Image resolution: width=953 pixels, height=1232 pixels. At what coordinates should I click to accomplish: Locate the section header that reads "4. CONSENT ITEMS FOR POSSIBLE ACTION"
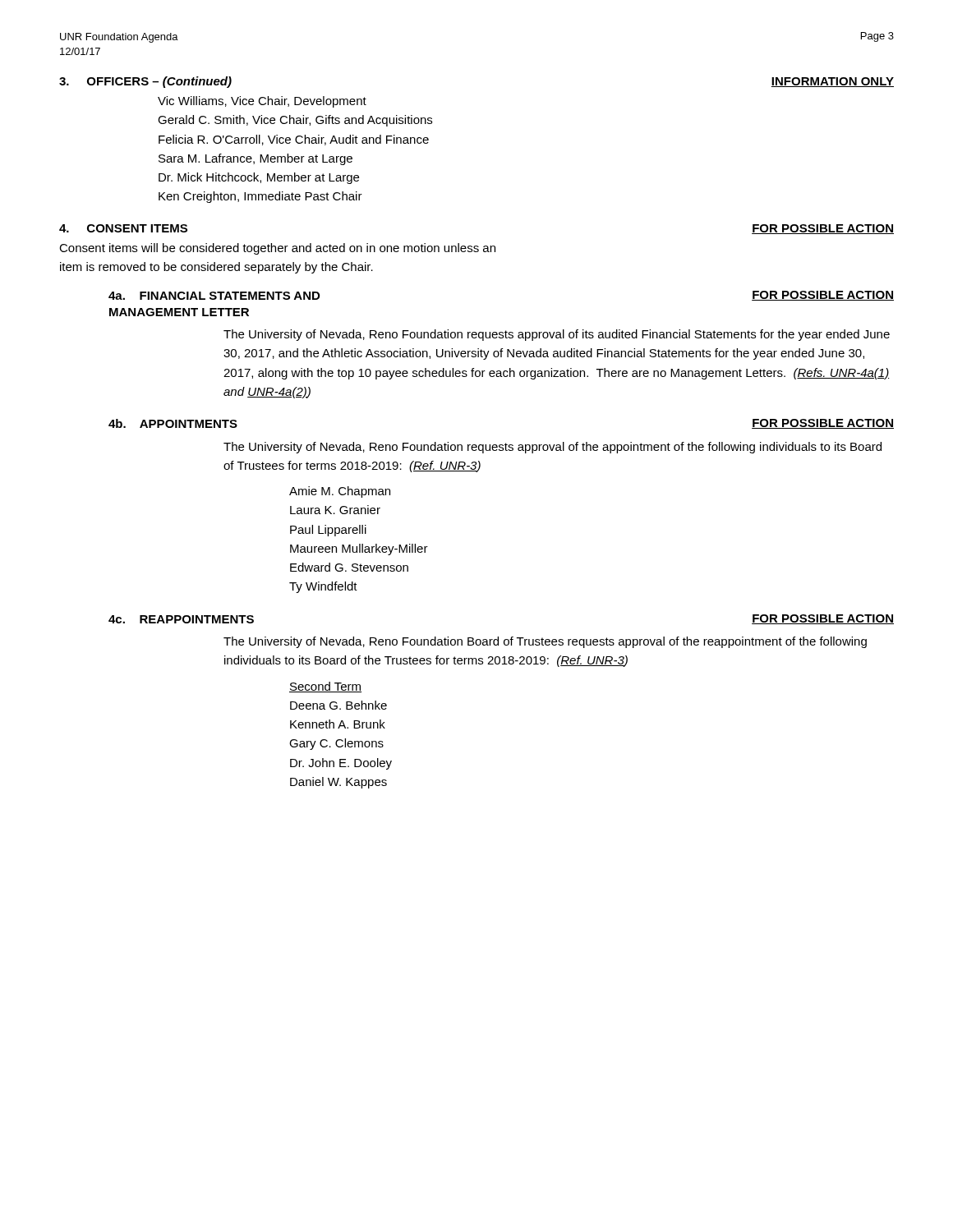(138, 229)
